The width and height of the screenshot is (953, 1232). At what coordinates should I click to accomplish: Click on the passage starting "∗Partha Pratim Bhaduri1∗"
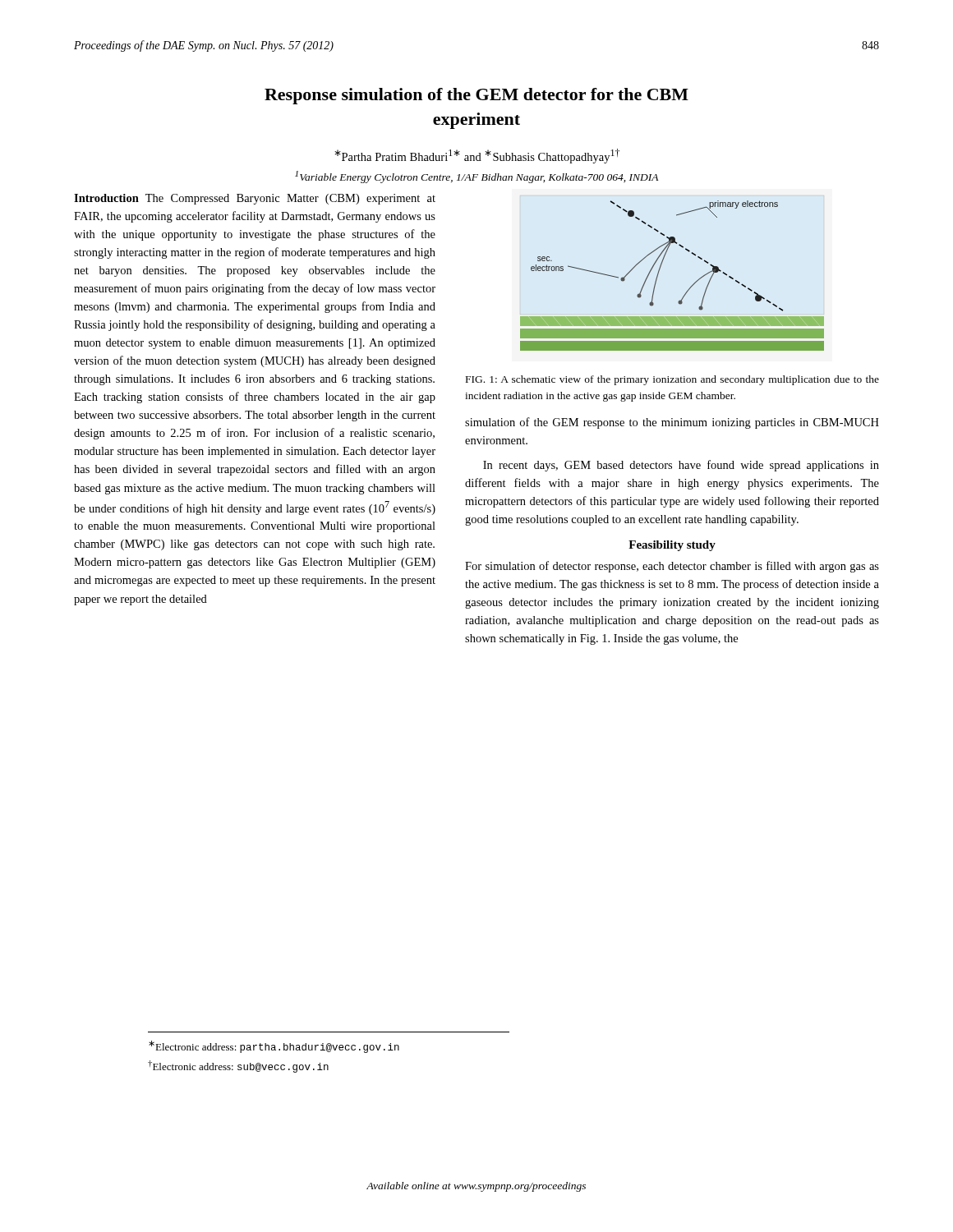pos(476,165)
